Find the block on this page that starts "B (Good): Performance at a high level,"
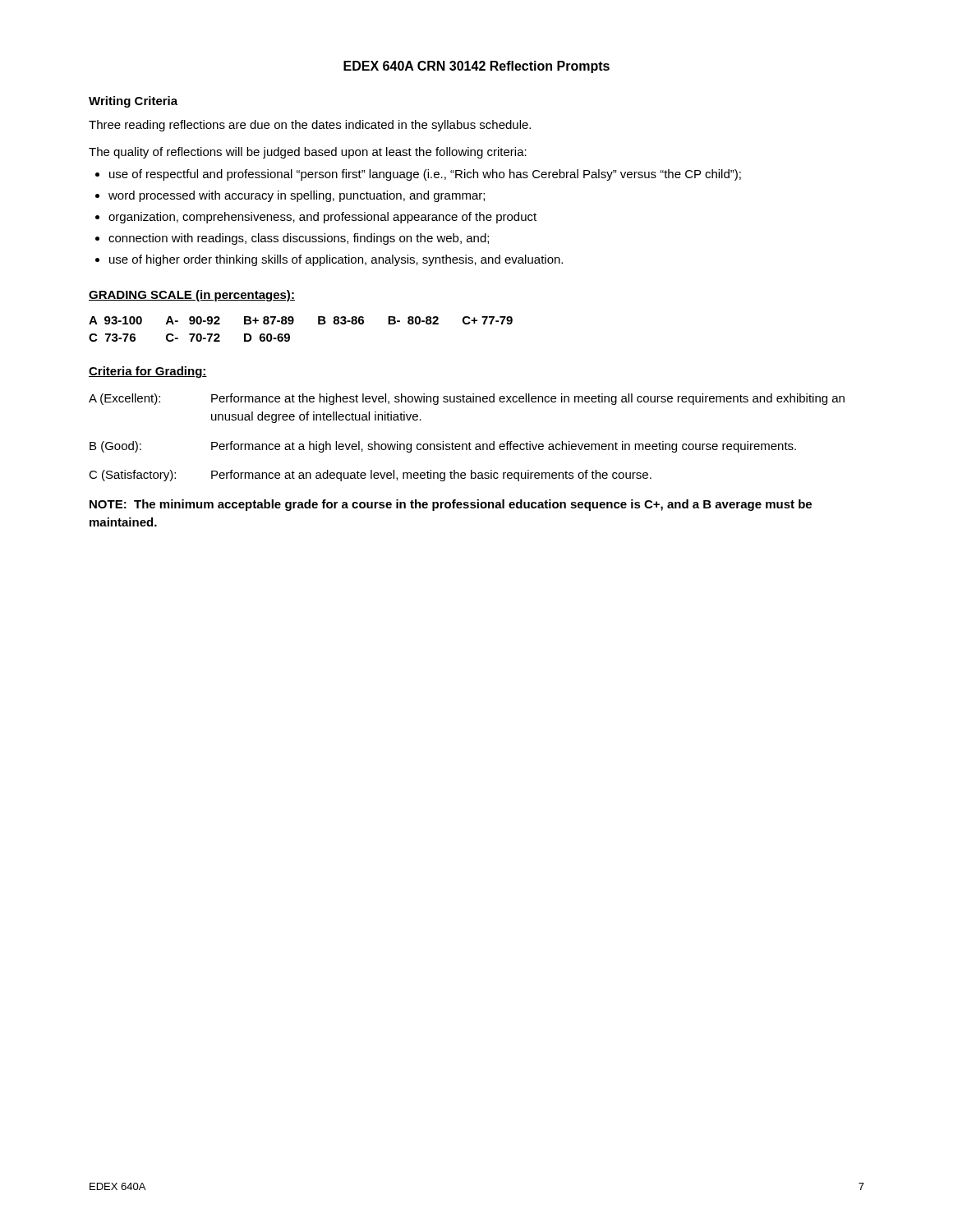This screenshot has width=953, height=1232. coord(476,445)
